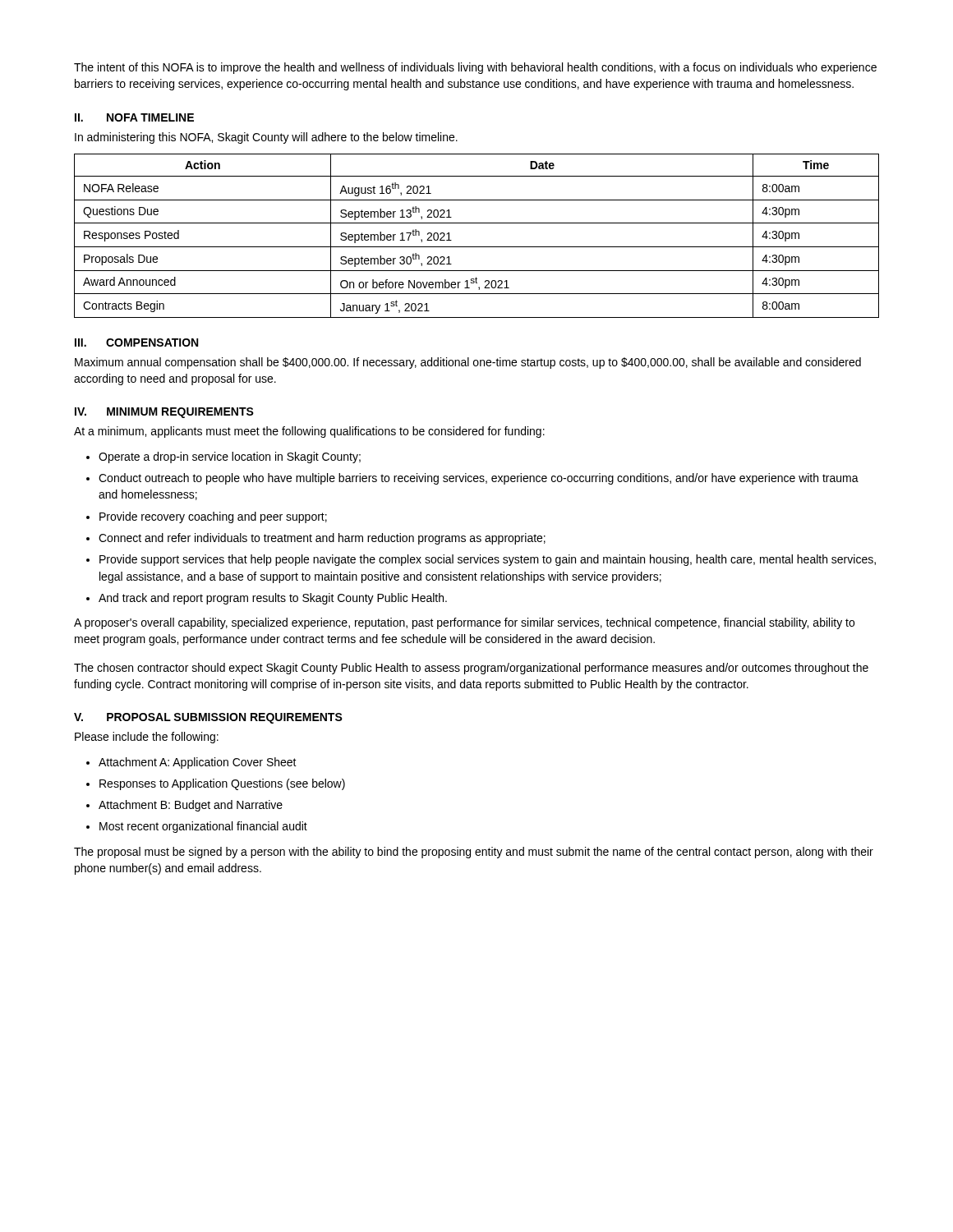Viewport: 953px width, 1232px height.
Task: Select the text block containing "In administering this NOFA, Skagit County will"
Action: pyautogui.click(x=266, y=137)
